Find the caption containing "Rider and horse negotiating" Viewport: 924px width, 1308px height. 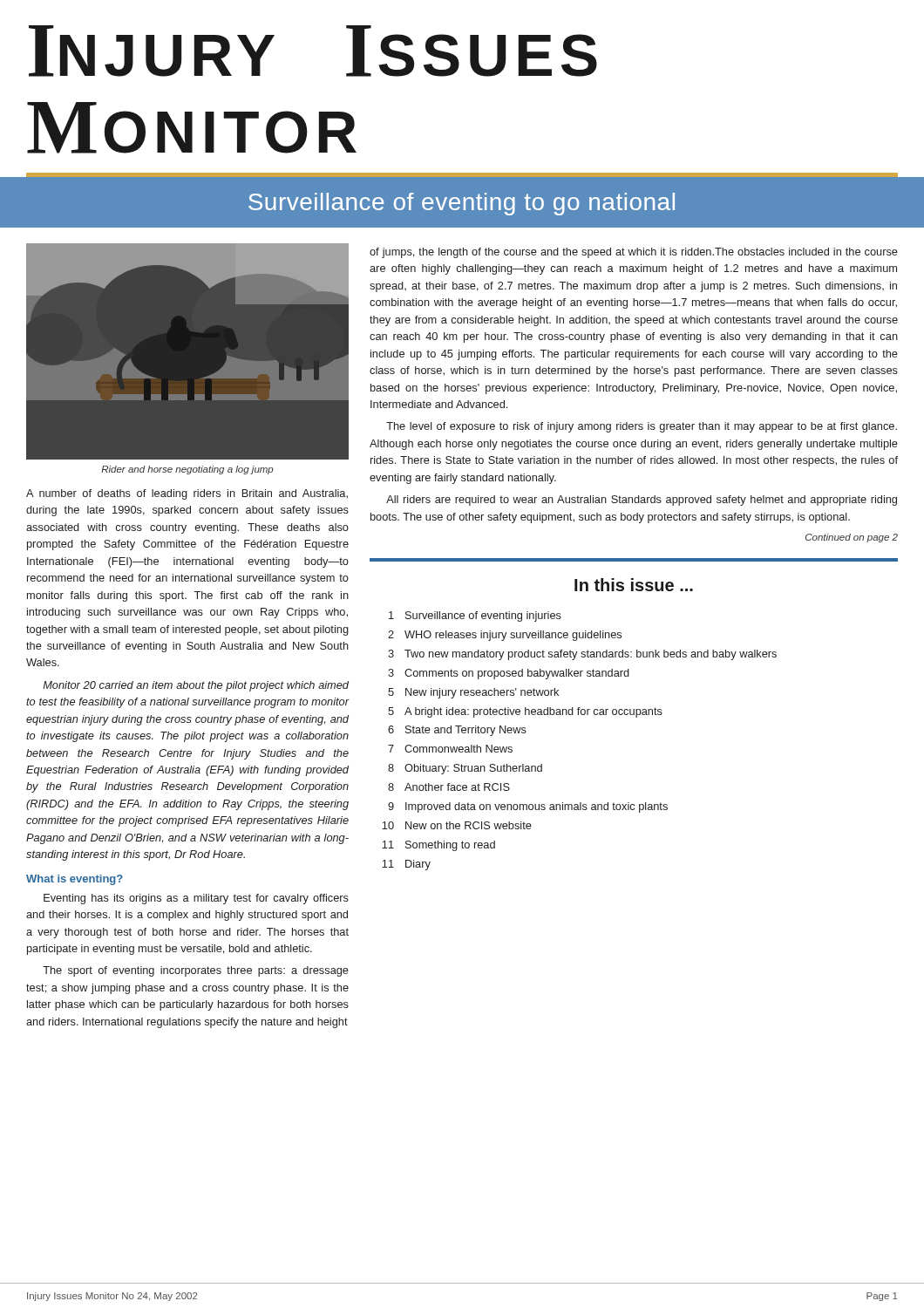(187, 469)
